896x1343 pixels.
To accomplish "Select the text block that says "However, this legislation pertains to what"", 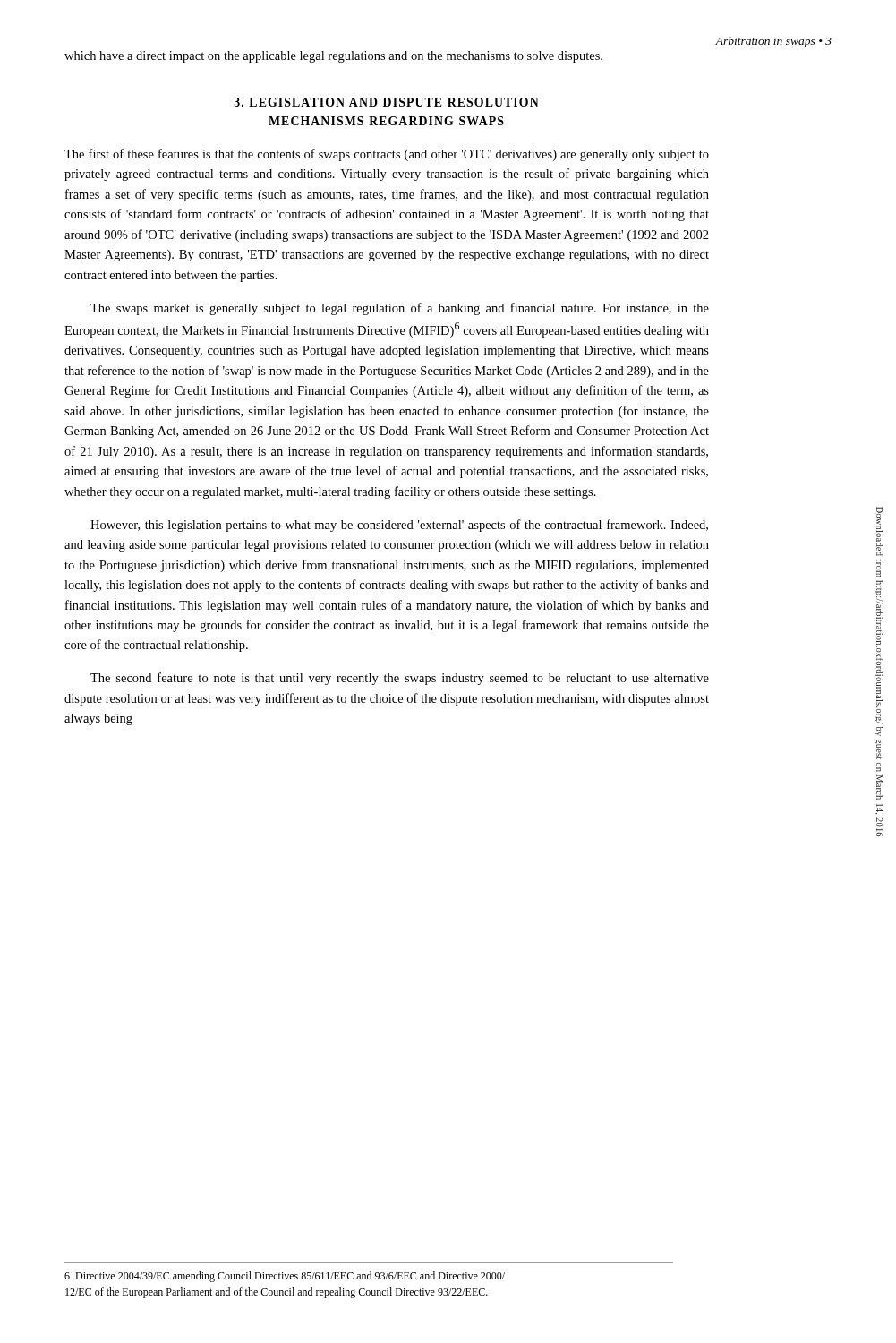I will (387, 585).
